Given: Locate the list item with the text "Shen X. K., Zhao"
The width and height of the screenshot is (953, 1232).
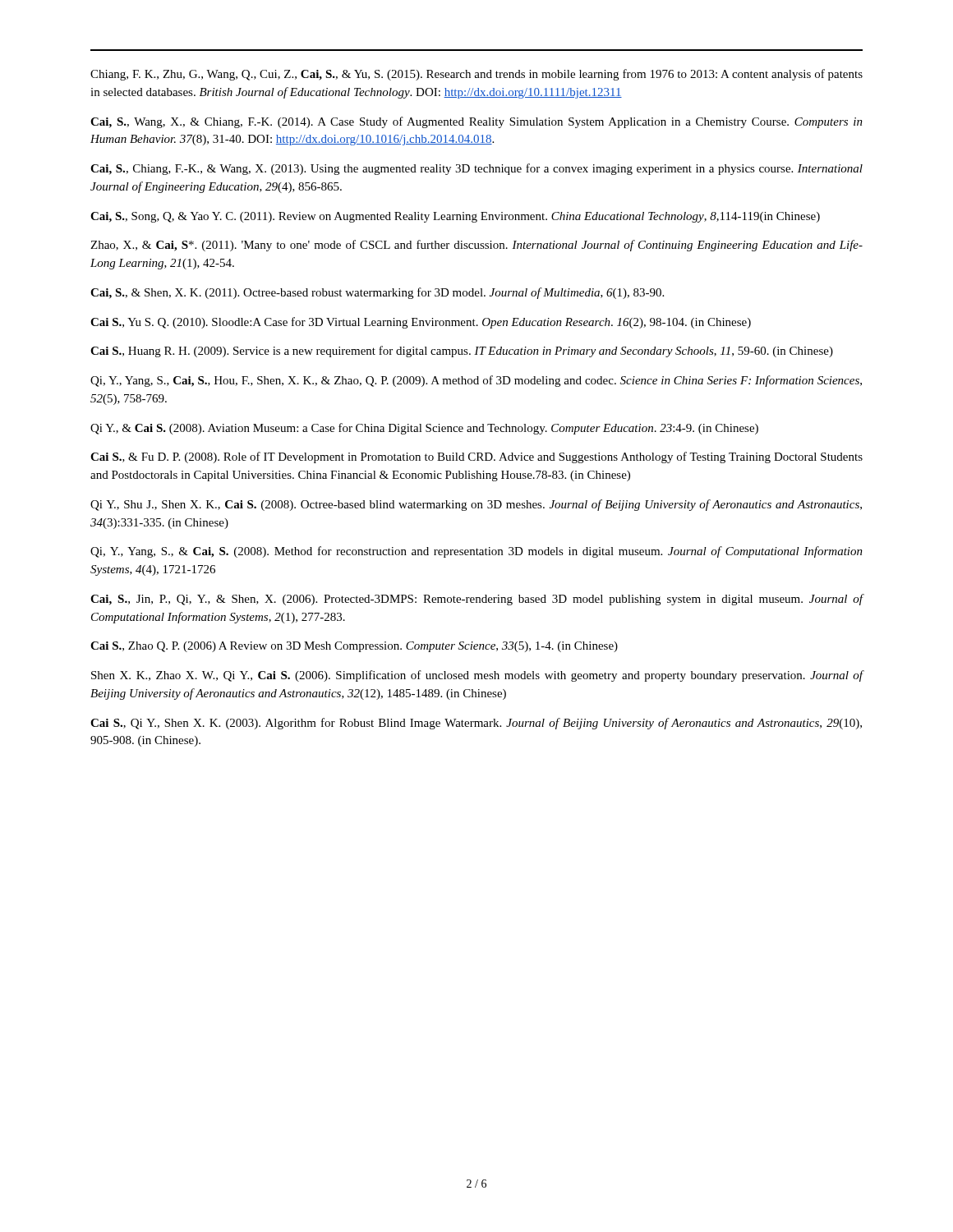Looking at the screenshot, I should click(476, 684).
